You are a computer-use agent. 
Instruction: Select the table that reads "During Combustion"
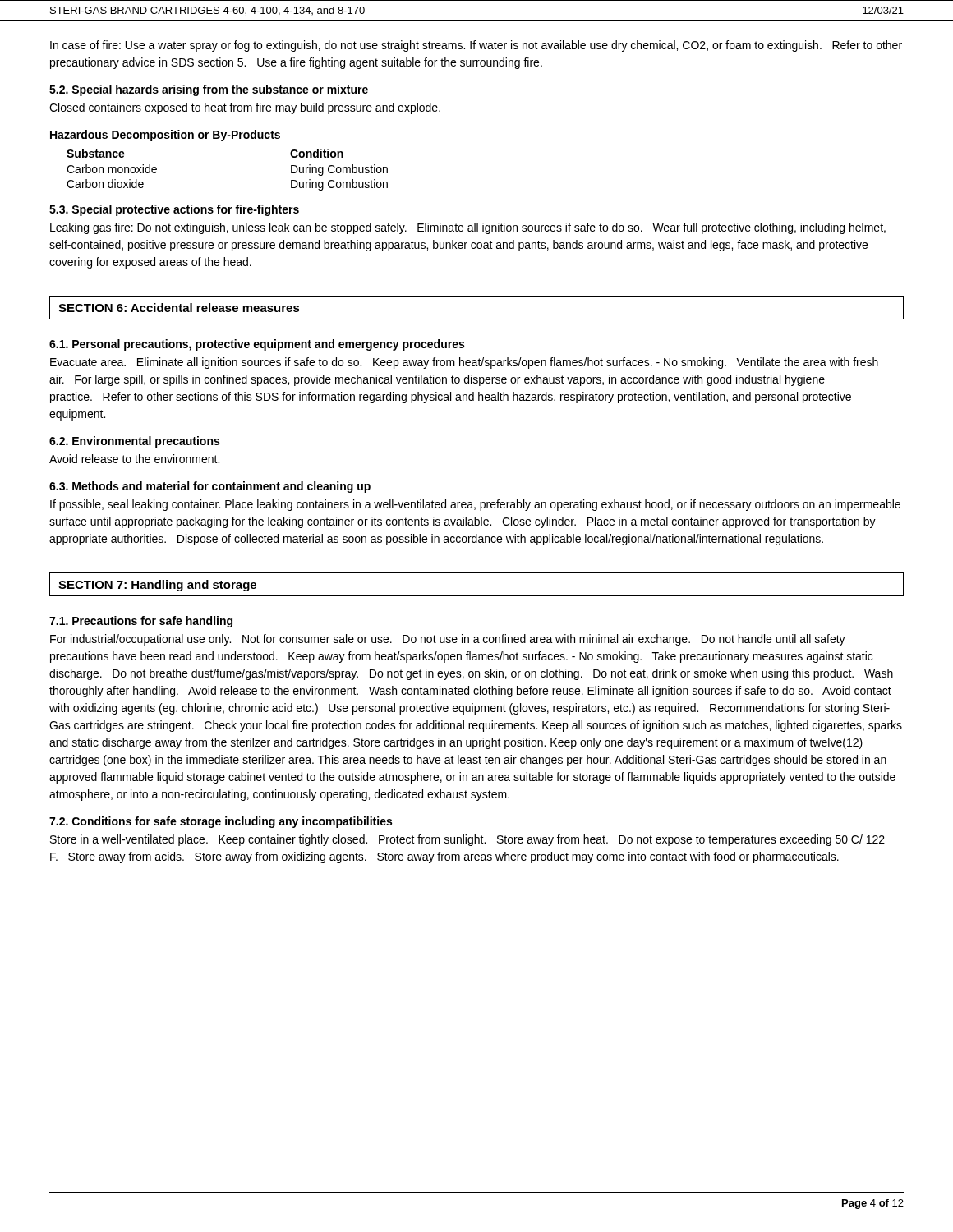[x=485, y=169]
